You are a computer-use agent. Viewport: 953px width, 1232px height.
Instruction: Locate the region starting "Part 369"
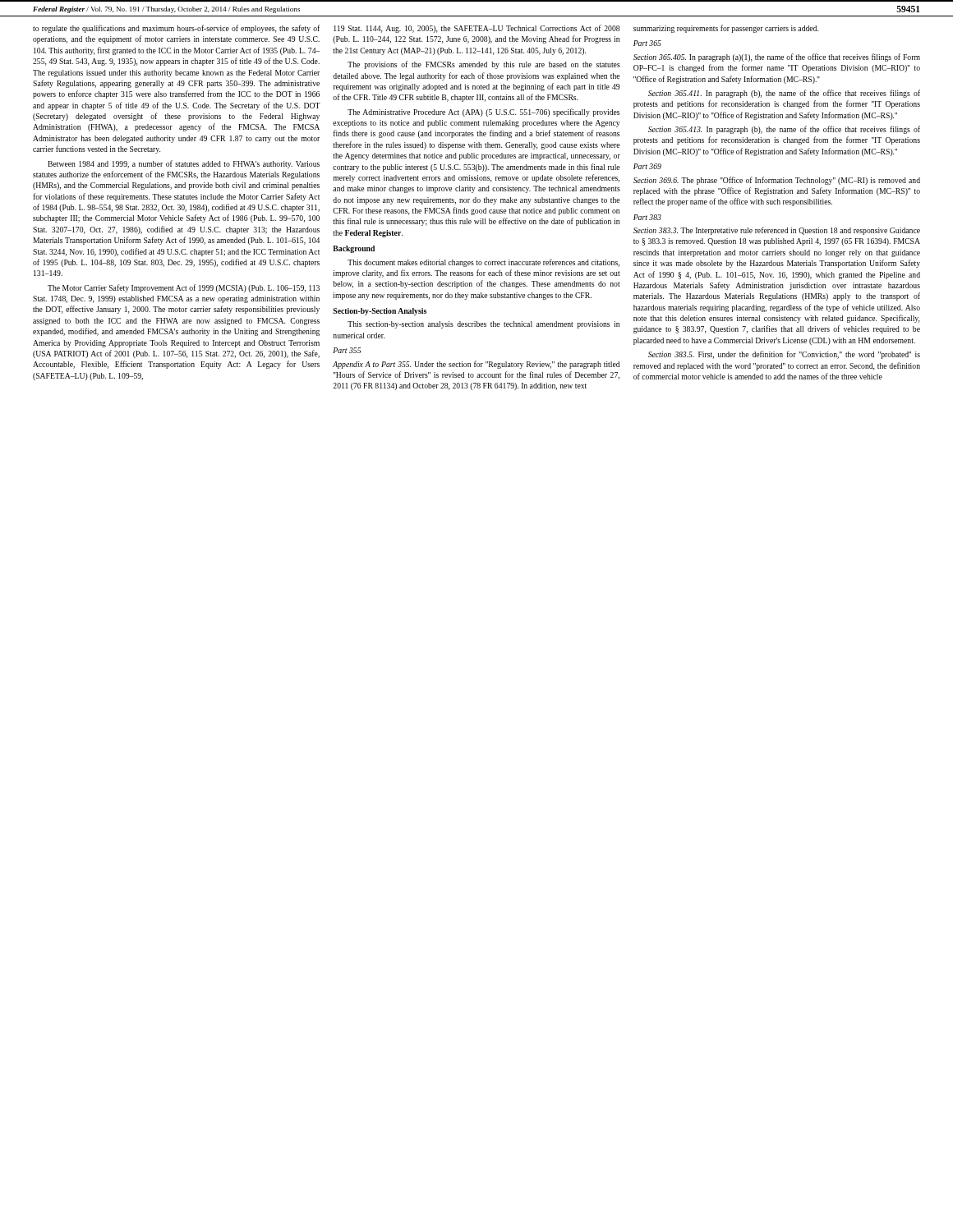point(777,167)
